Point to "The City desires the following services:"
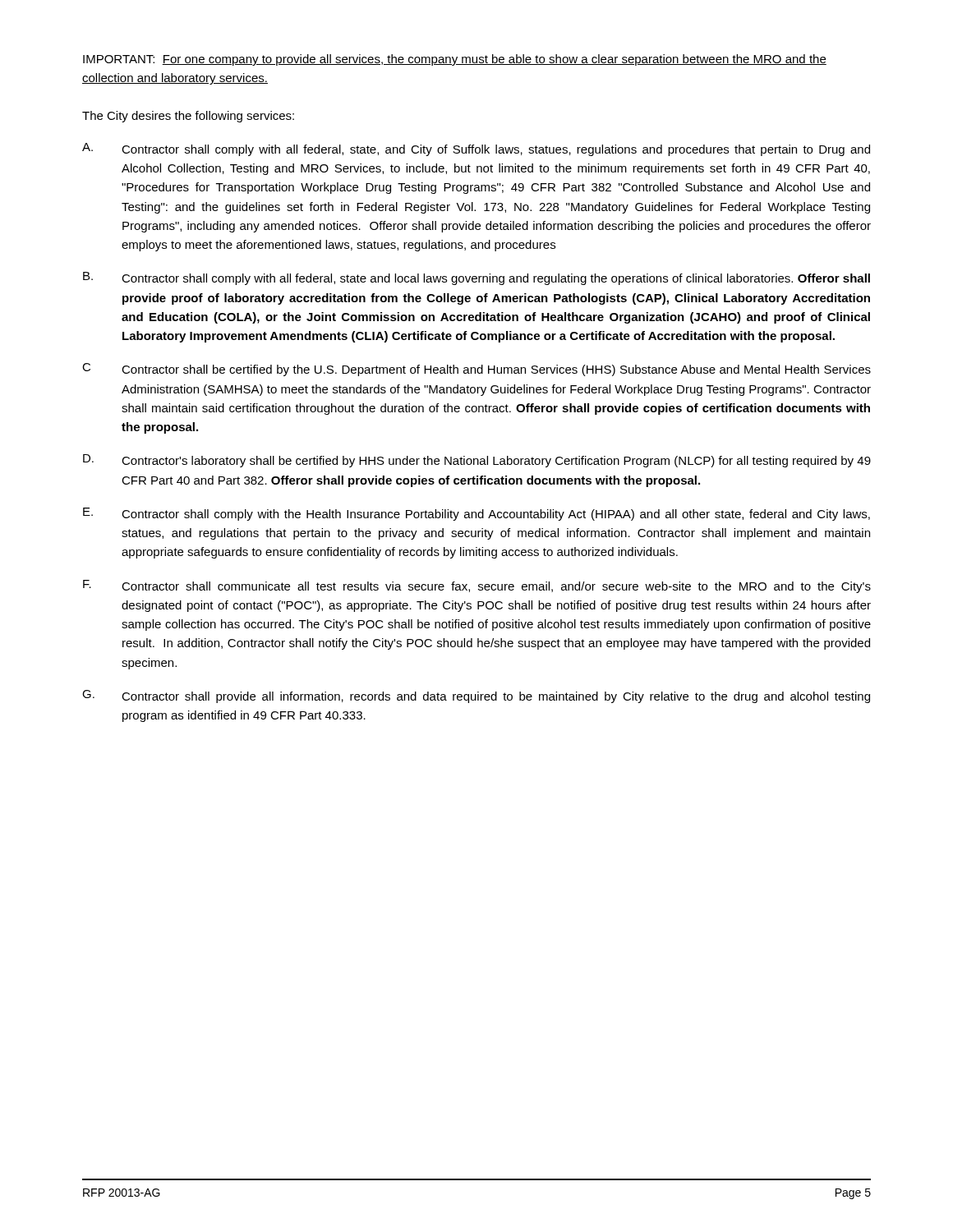The image size is (953, 1232). (189, 115)
